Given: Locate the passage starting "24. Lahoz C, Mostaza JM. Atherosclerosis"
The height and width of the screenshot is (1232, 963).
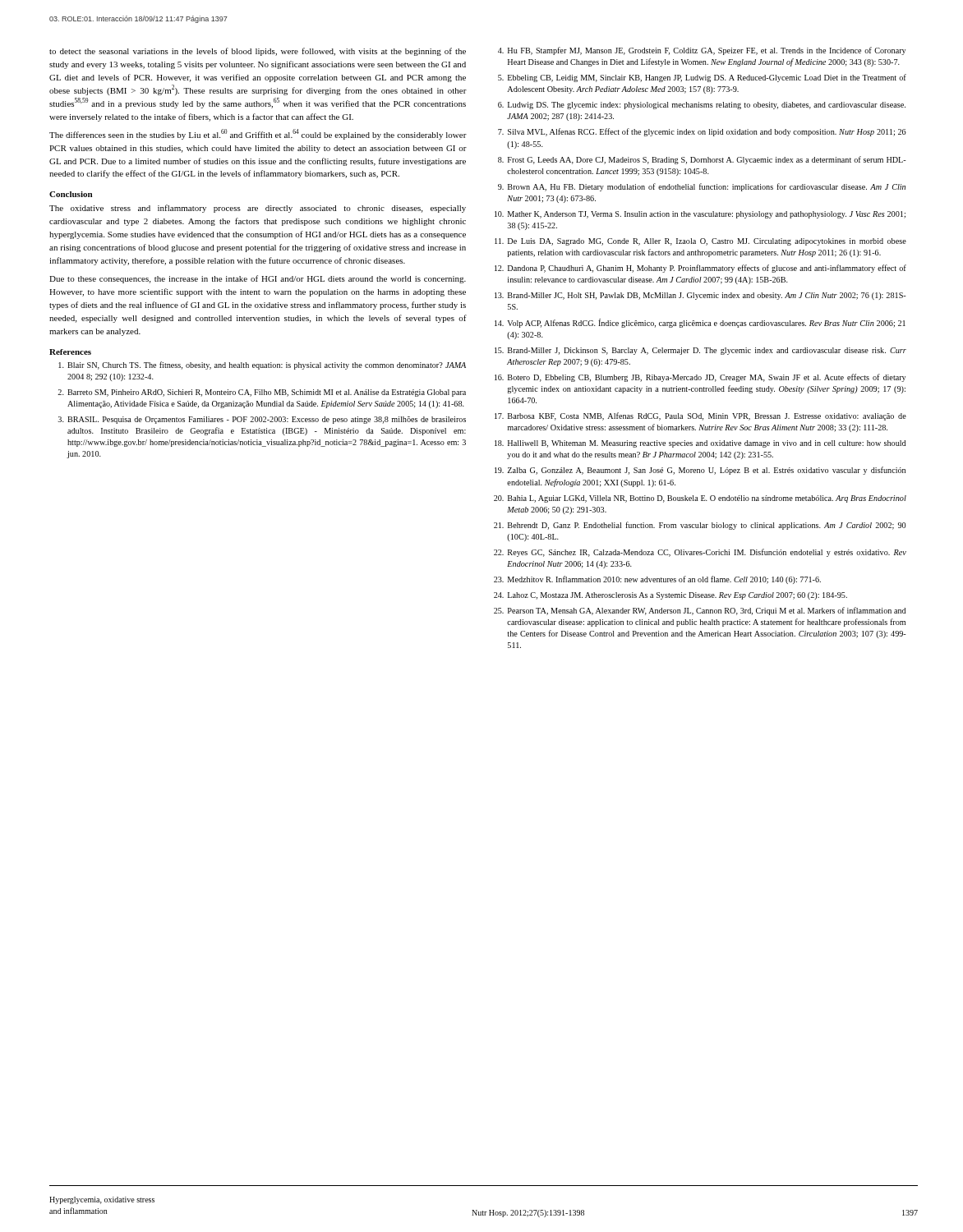Looking at the screenshot, I should coord(698,596).
